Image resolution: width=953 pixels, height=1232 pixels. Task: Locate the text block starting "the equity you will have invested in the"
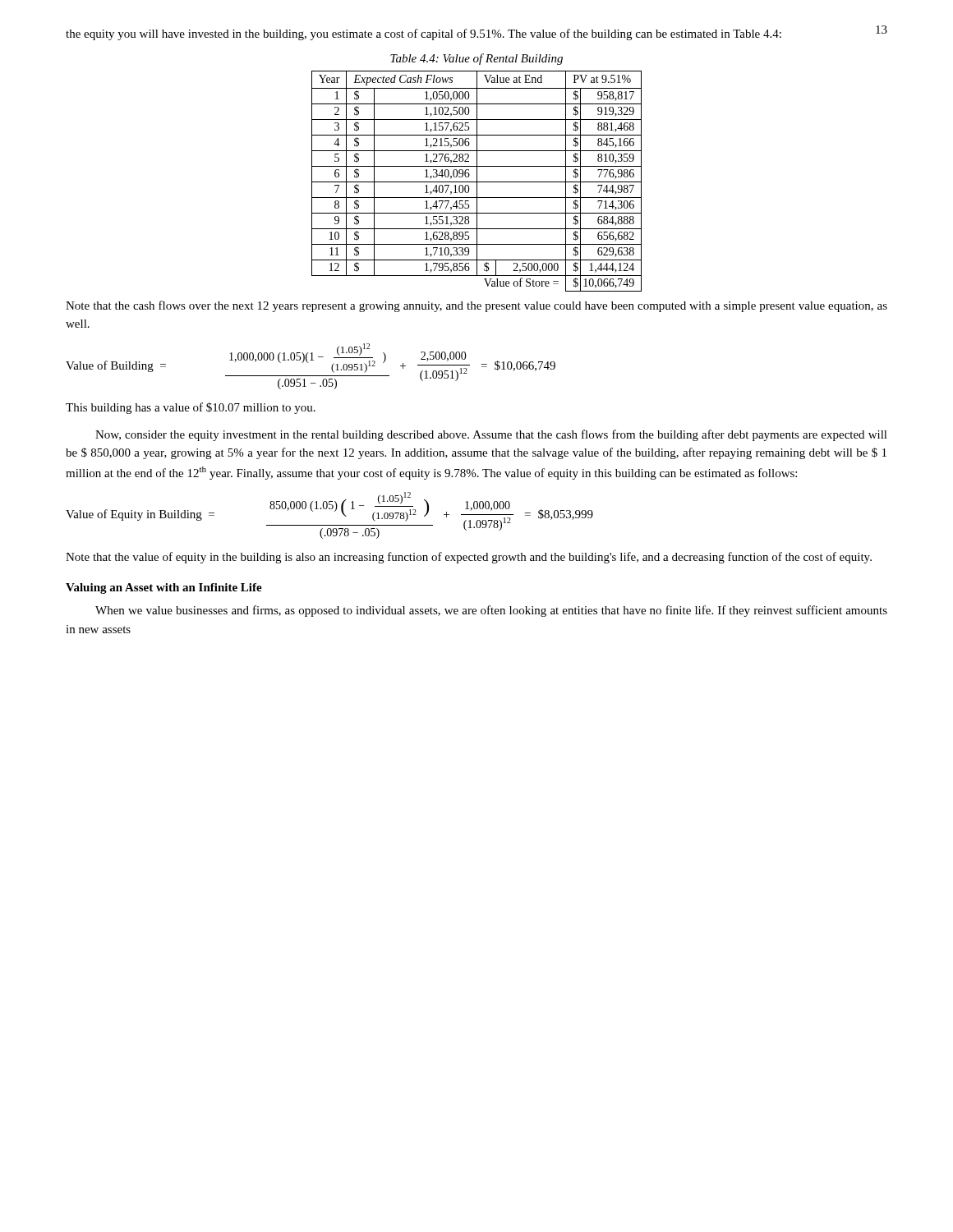pos(476,34)
